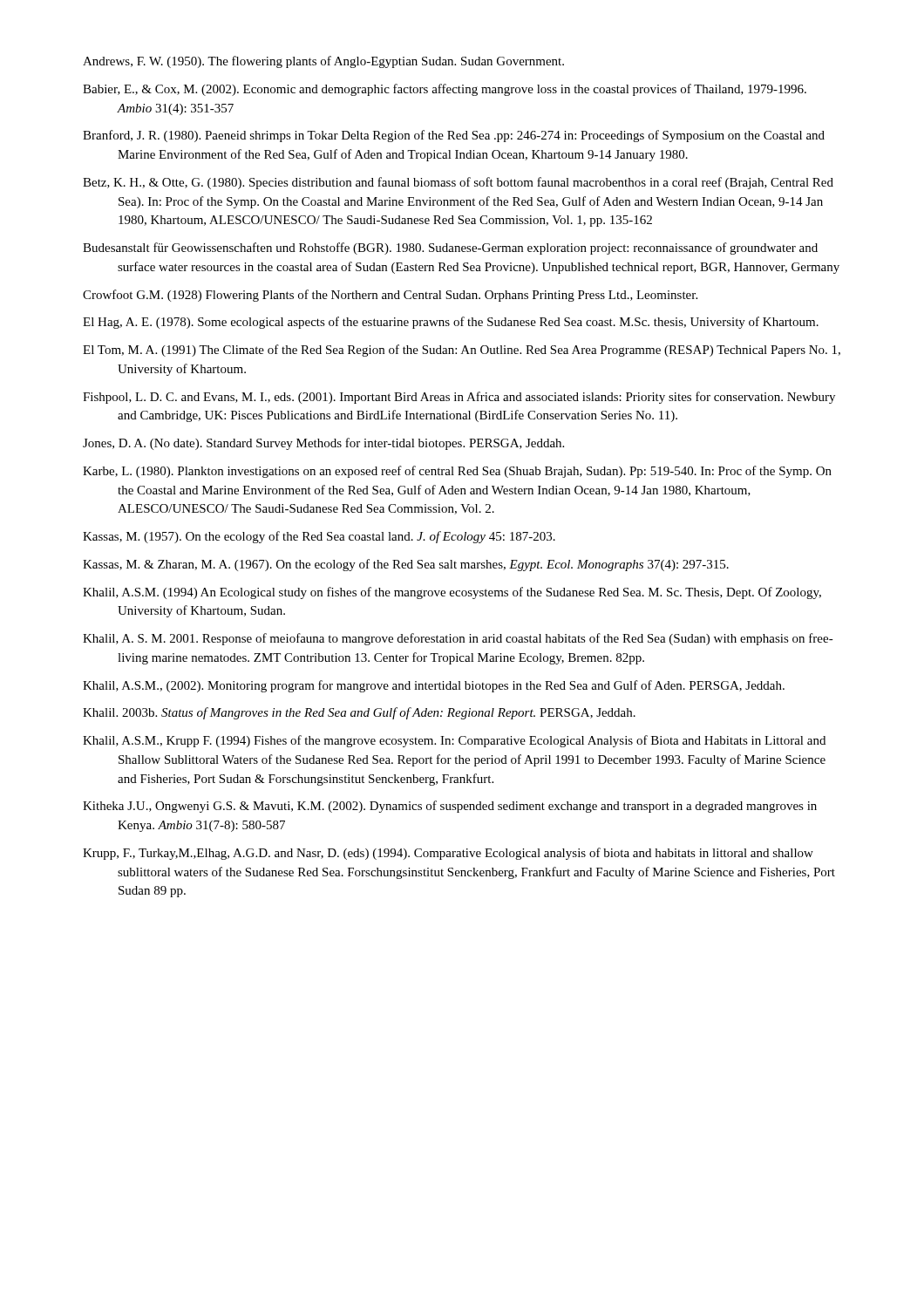Image resolution: width=924 pixels, height=1308 pixels.
Task: Point to the block beginning "Branford, J. R. (1980). Paeneid shrimps in"
Action: pos(454,145)
